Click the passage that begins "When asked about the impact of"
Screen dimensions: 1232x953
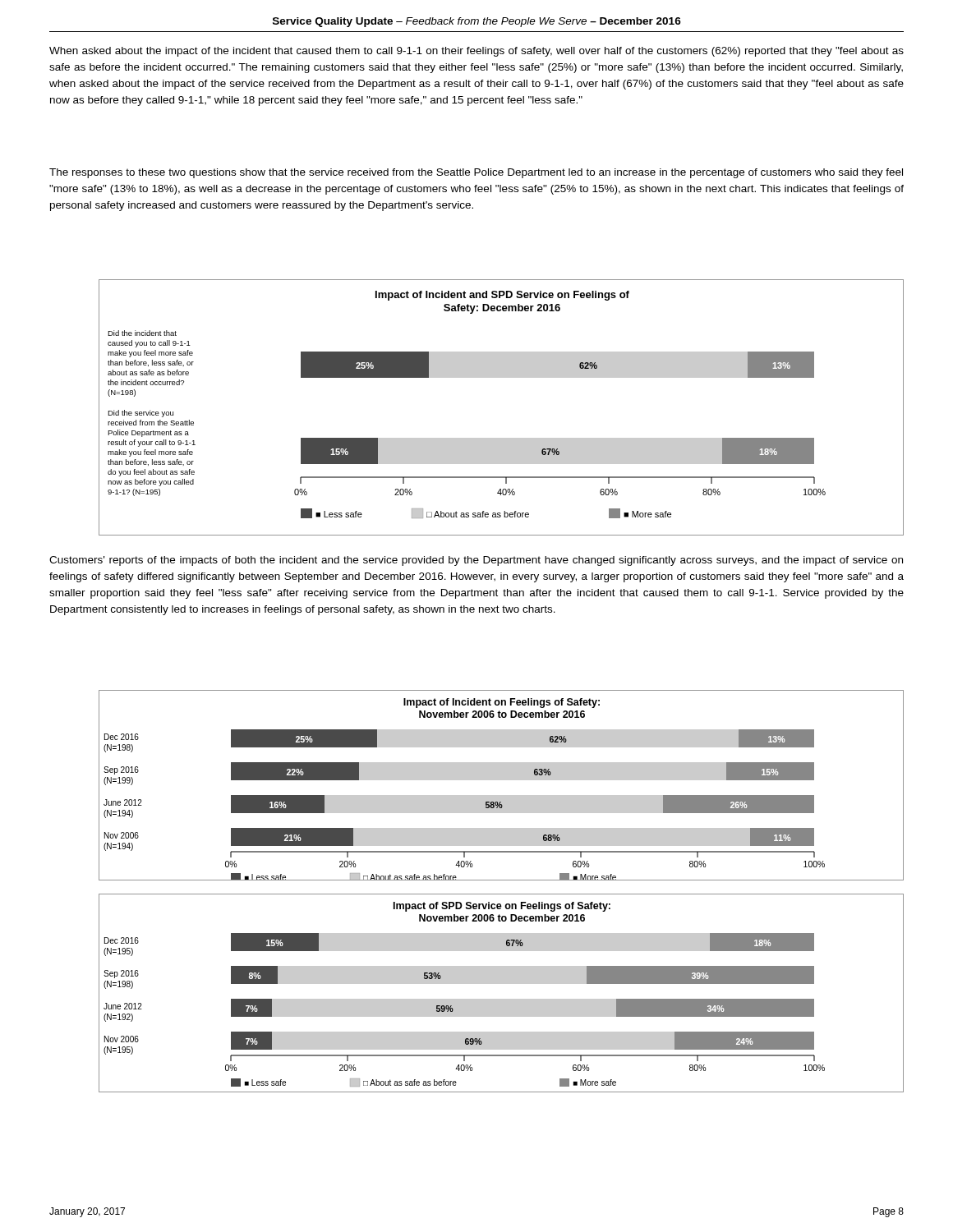(x=476, y=75)
